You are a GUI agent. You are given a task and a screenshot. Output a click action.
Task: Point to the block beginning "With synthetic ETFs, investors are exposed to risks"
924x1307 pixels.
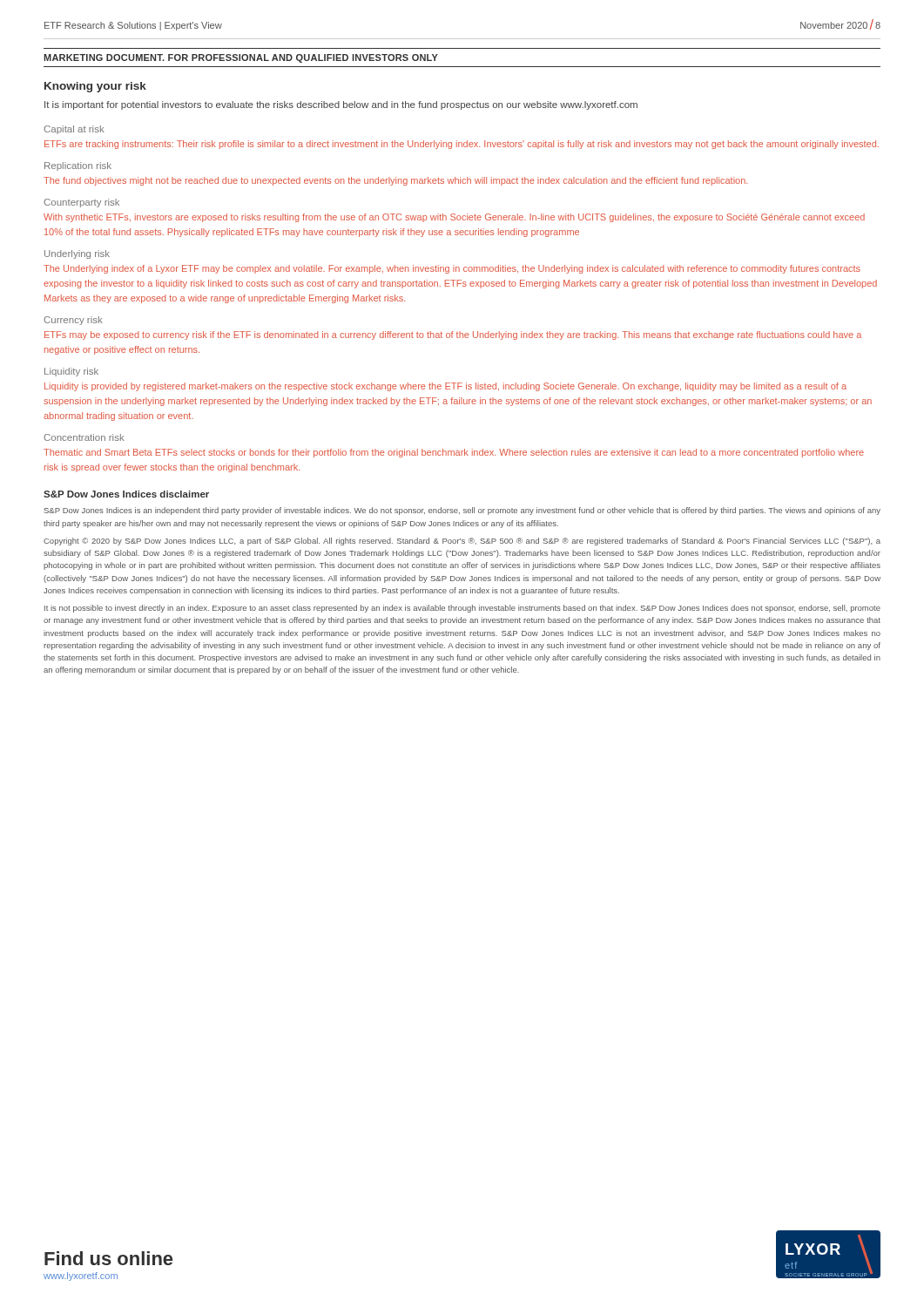[454, 224]
